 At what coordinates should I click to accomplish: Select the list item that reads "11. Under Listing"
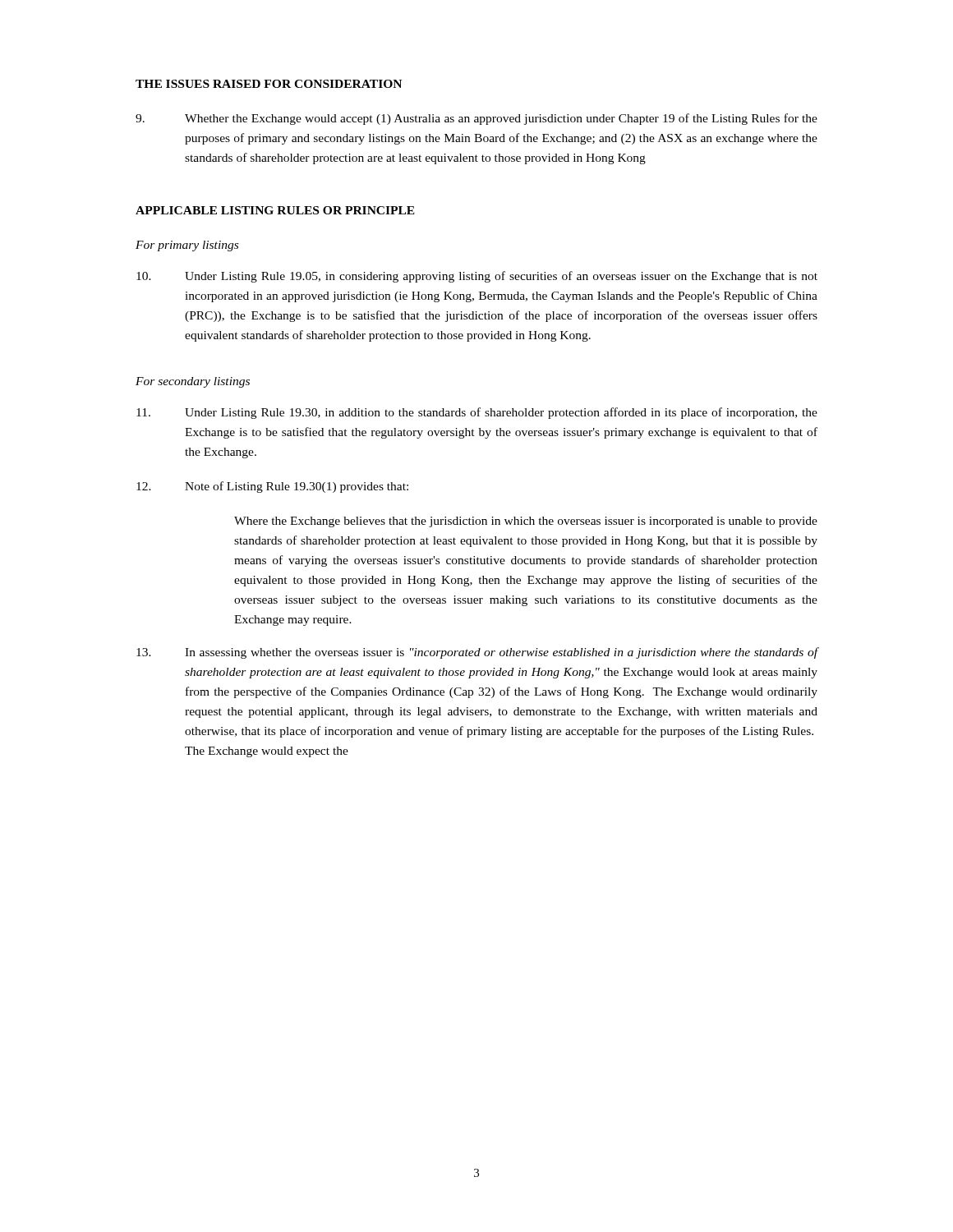(476, 432)
